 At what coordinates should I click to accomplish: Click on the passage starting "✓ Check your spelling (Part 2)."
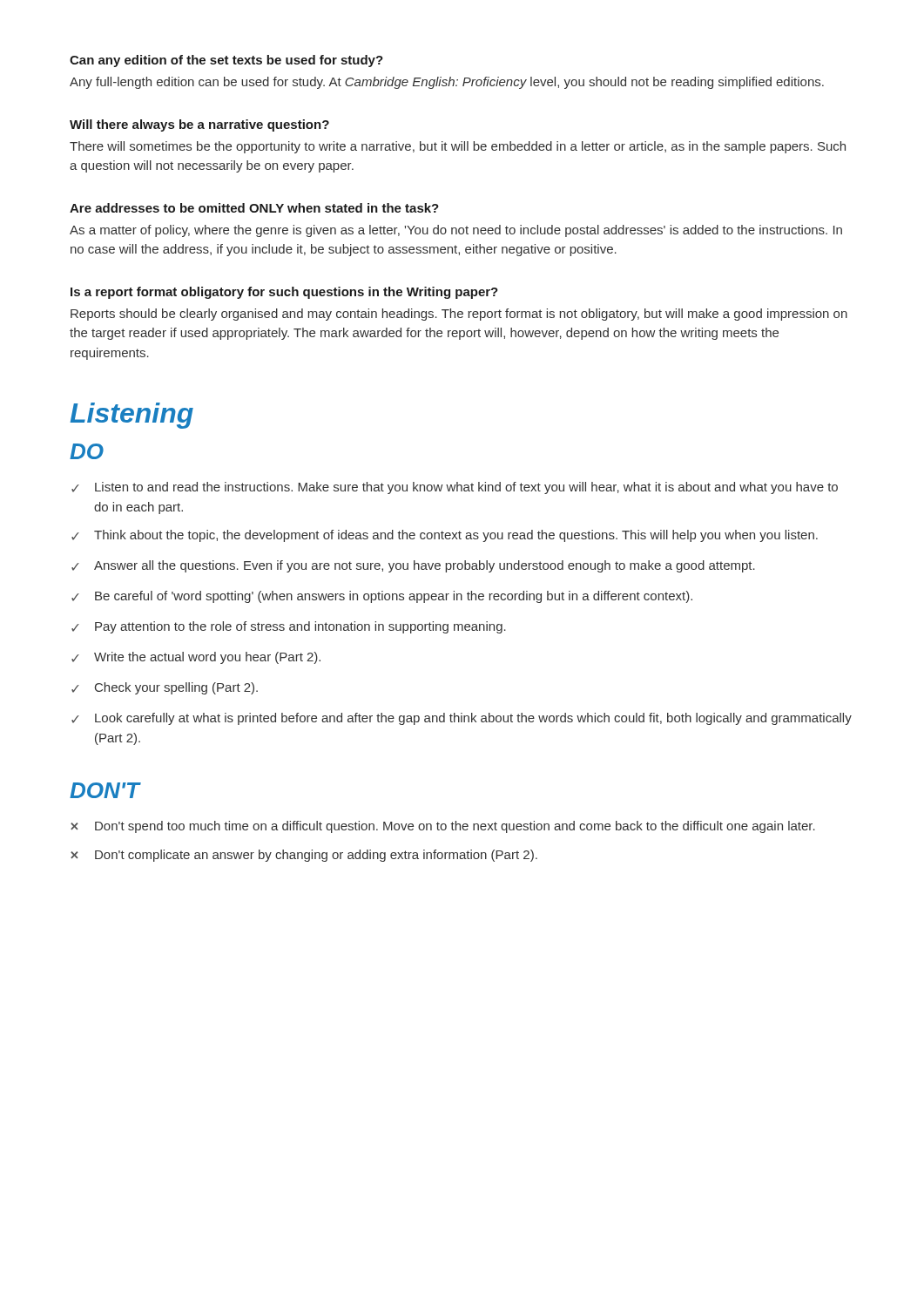[164, 689]
